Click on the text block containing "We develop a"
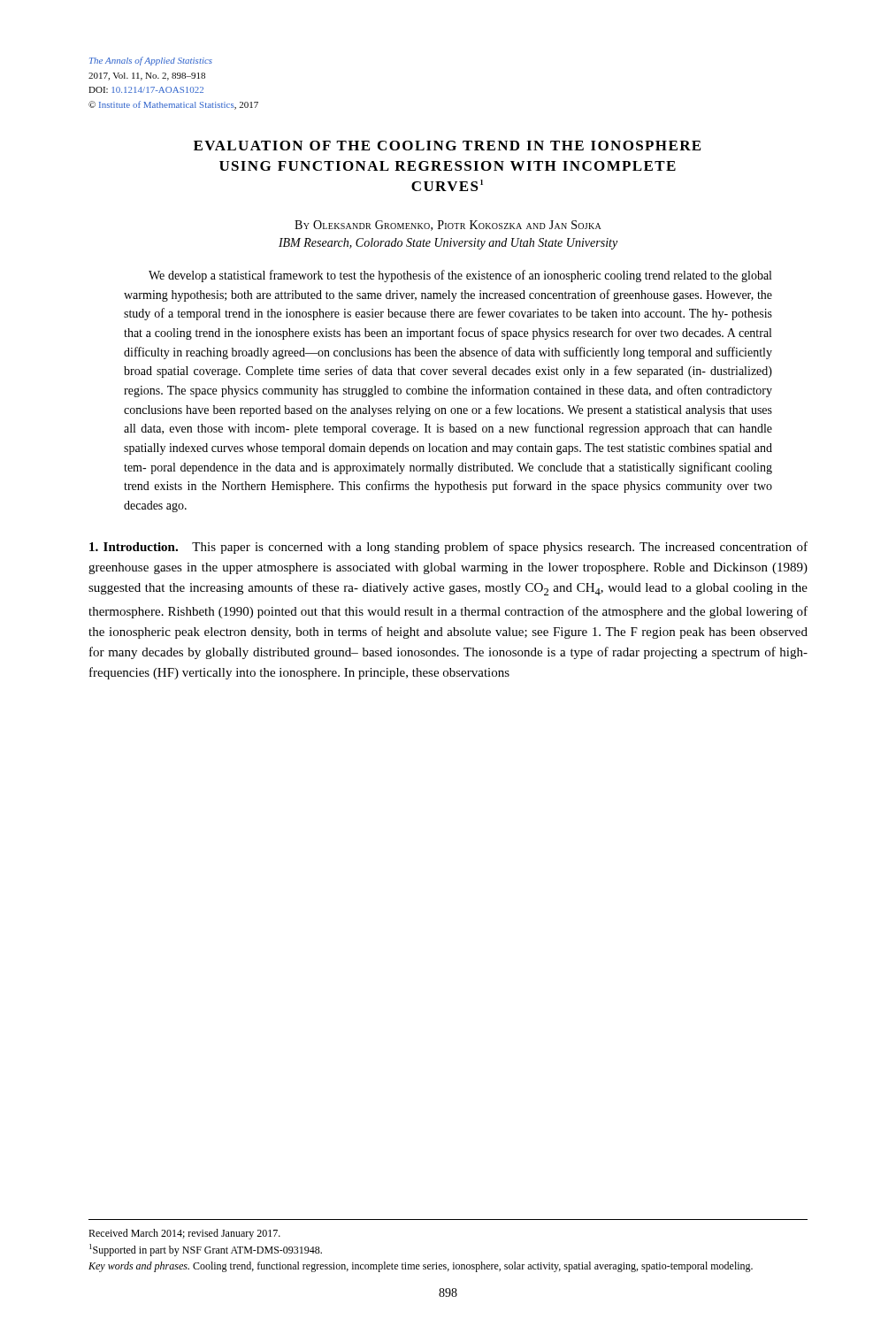 point(448,391)
